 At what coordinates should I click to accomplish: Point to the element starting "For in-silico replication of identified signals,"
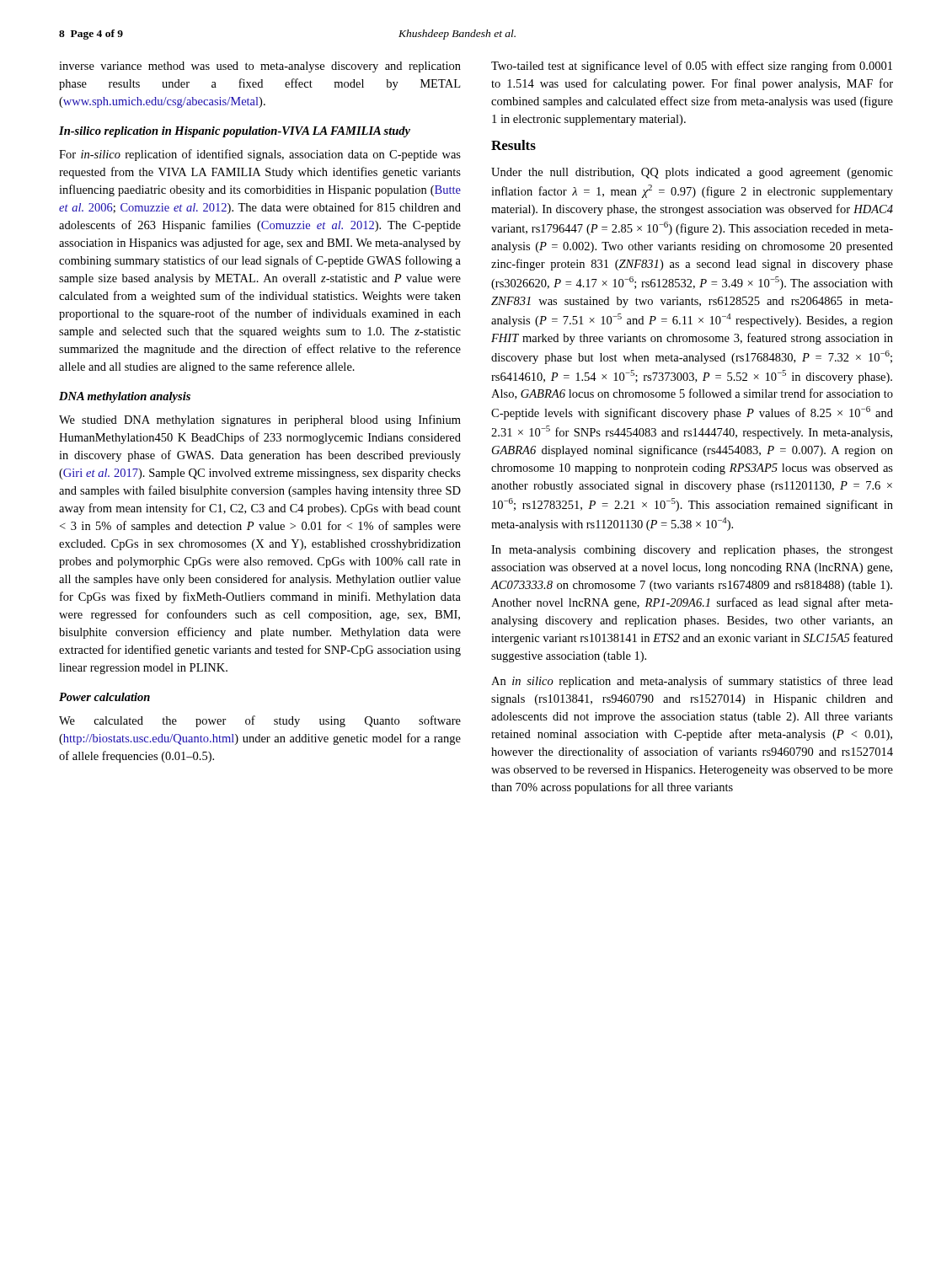coord(260,261)
